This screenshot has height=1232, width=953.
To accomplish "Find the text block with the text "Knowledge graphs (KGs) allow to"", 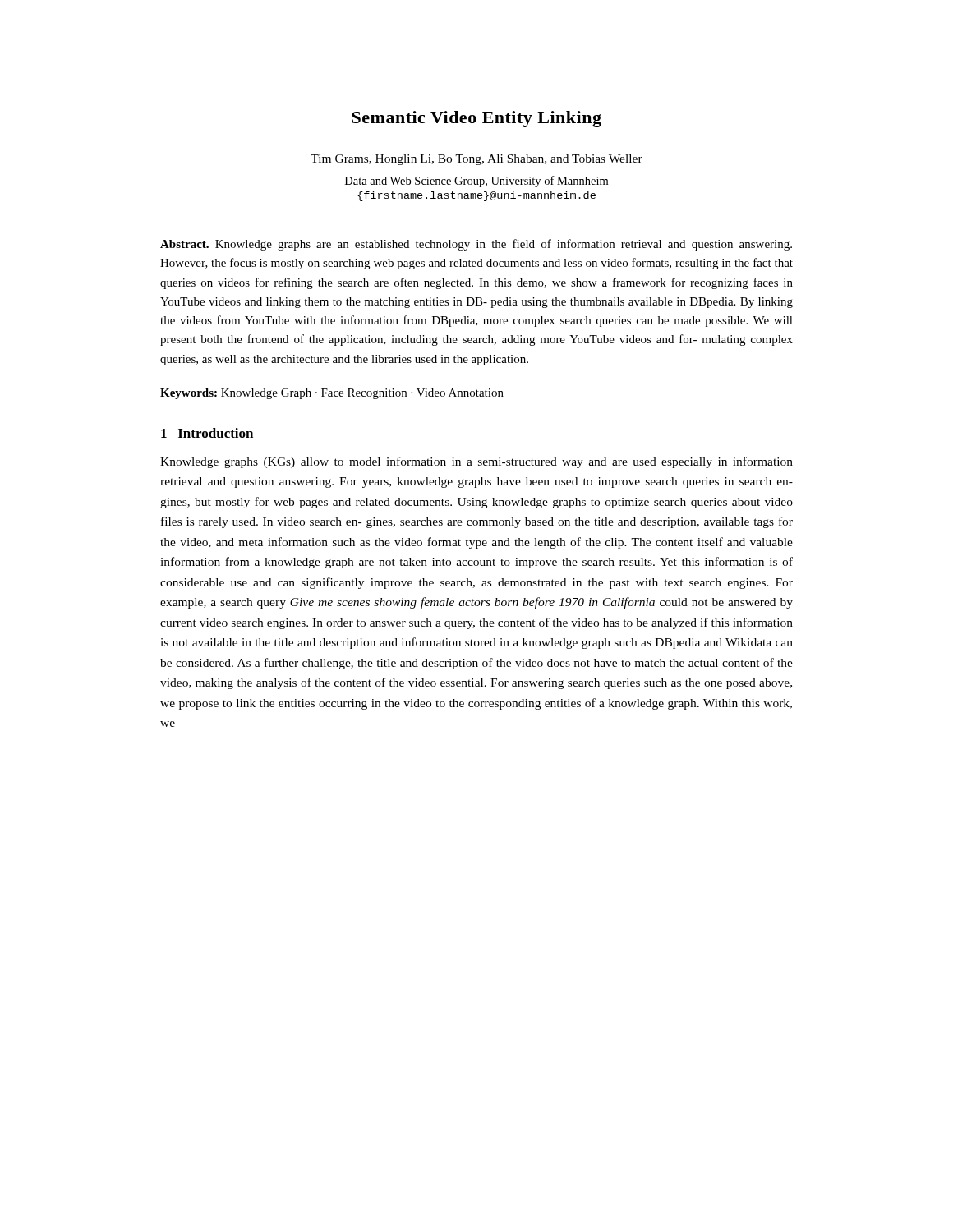I will point(476,593).
